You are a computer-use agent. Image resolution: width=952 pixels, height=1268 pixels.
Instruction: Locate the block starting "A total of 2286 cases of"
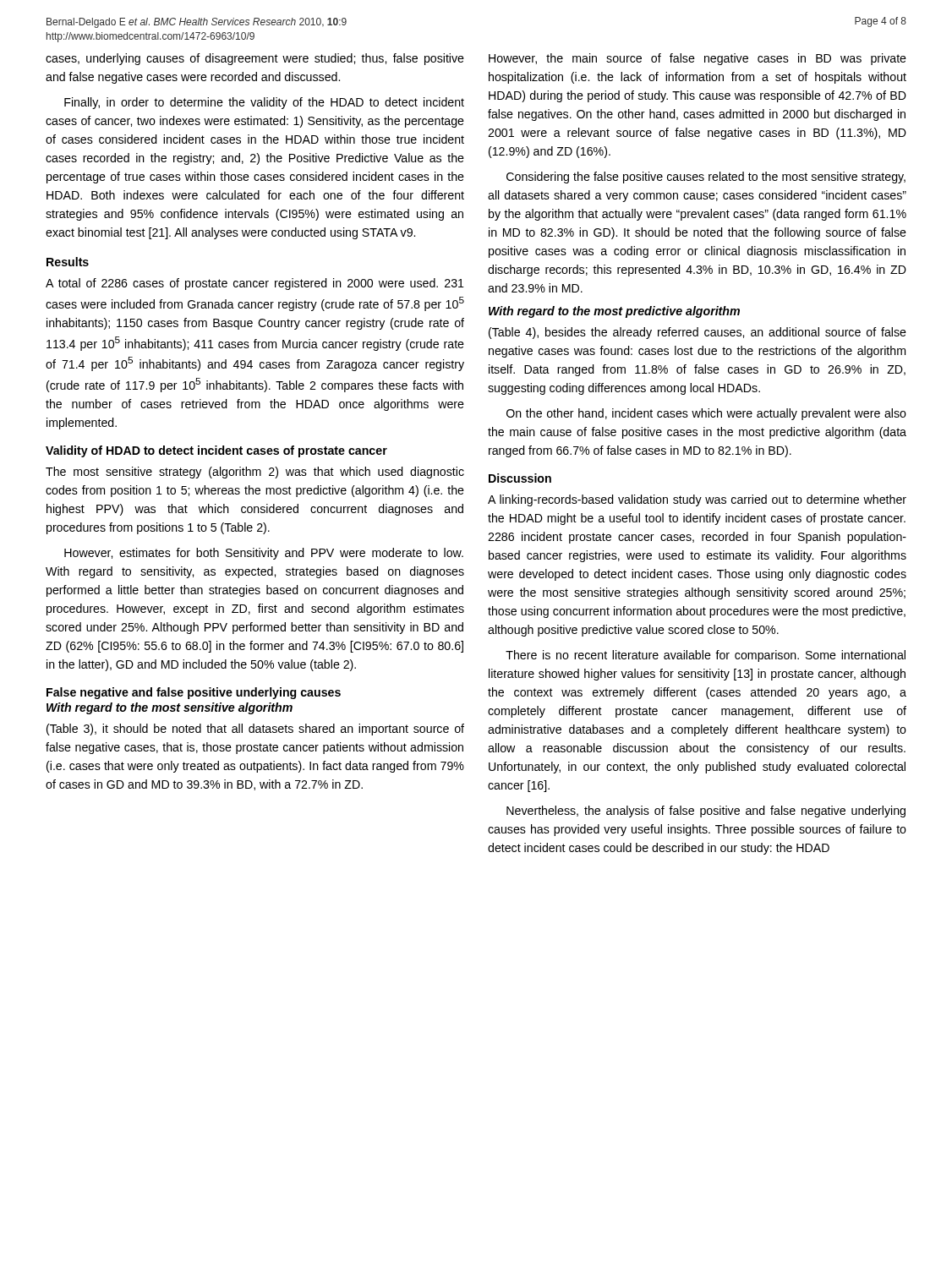[255, 353]
